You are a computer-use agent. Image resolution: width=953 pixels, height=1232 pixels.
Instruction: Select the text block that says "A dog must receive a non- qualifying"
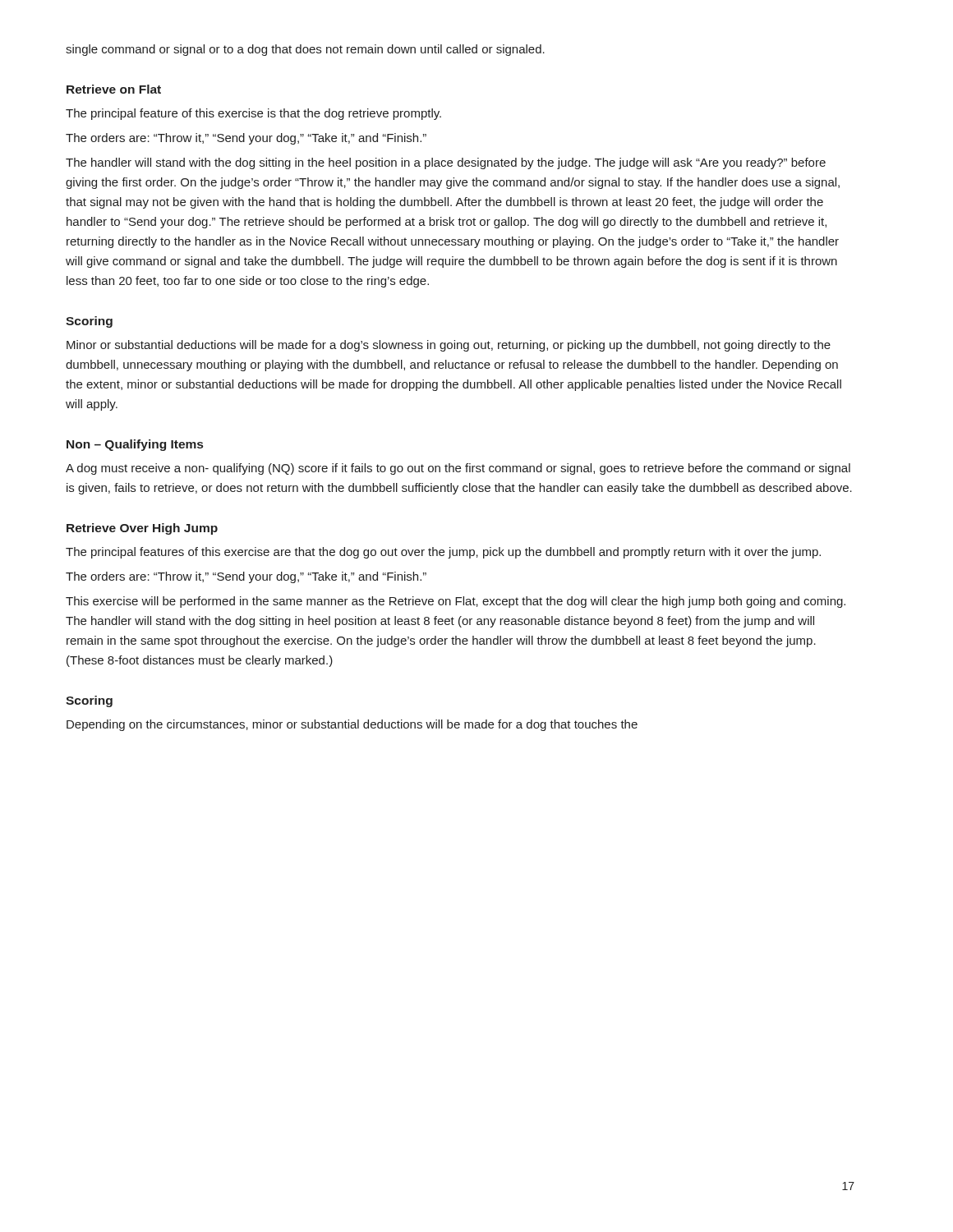coord(460,478)
